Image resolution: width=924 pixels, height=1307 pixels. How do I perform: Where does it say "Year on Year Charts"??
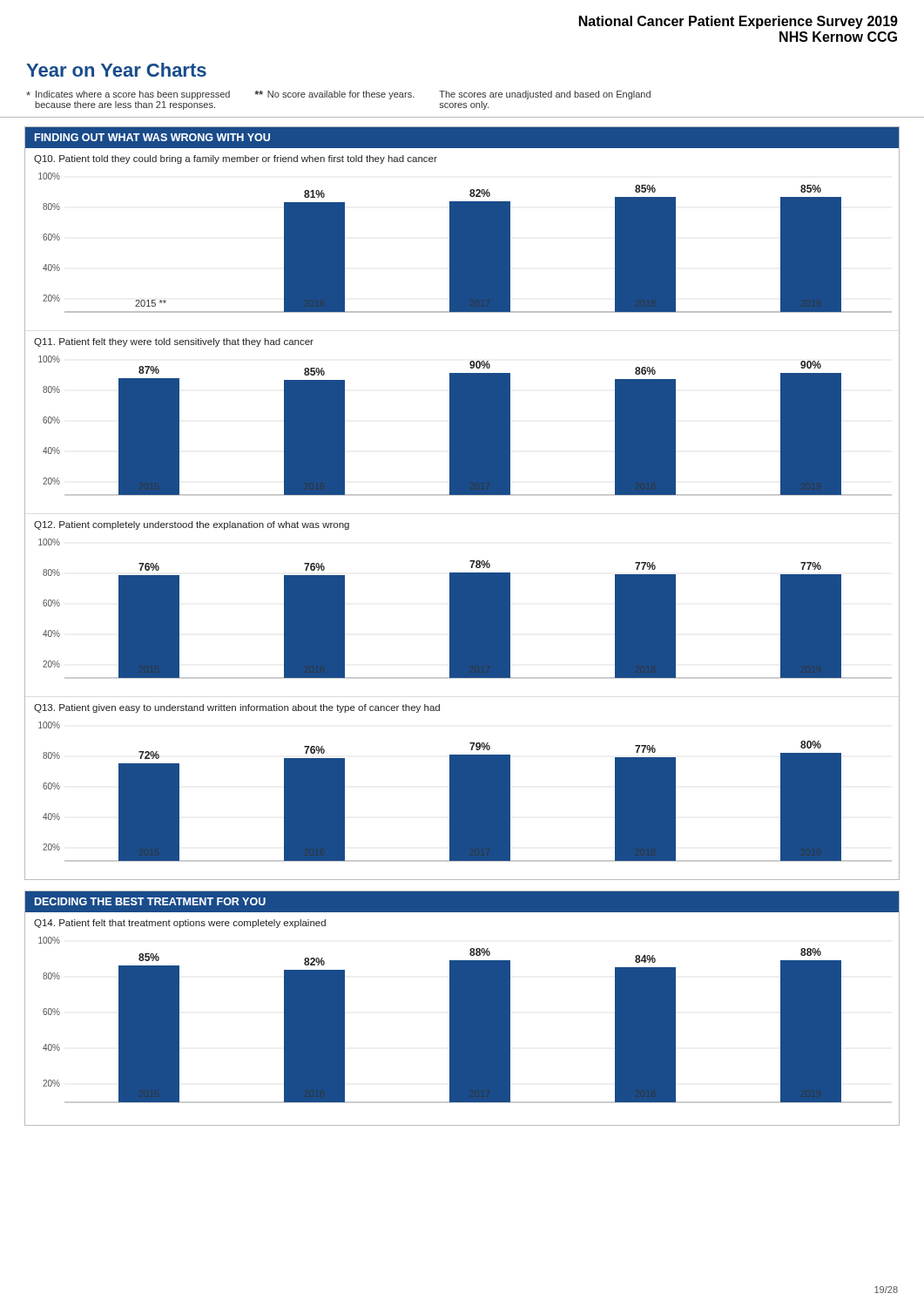[116, 70]
